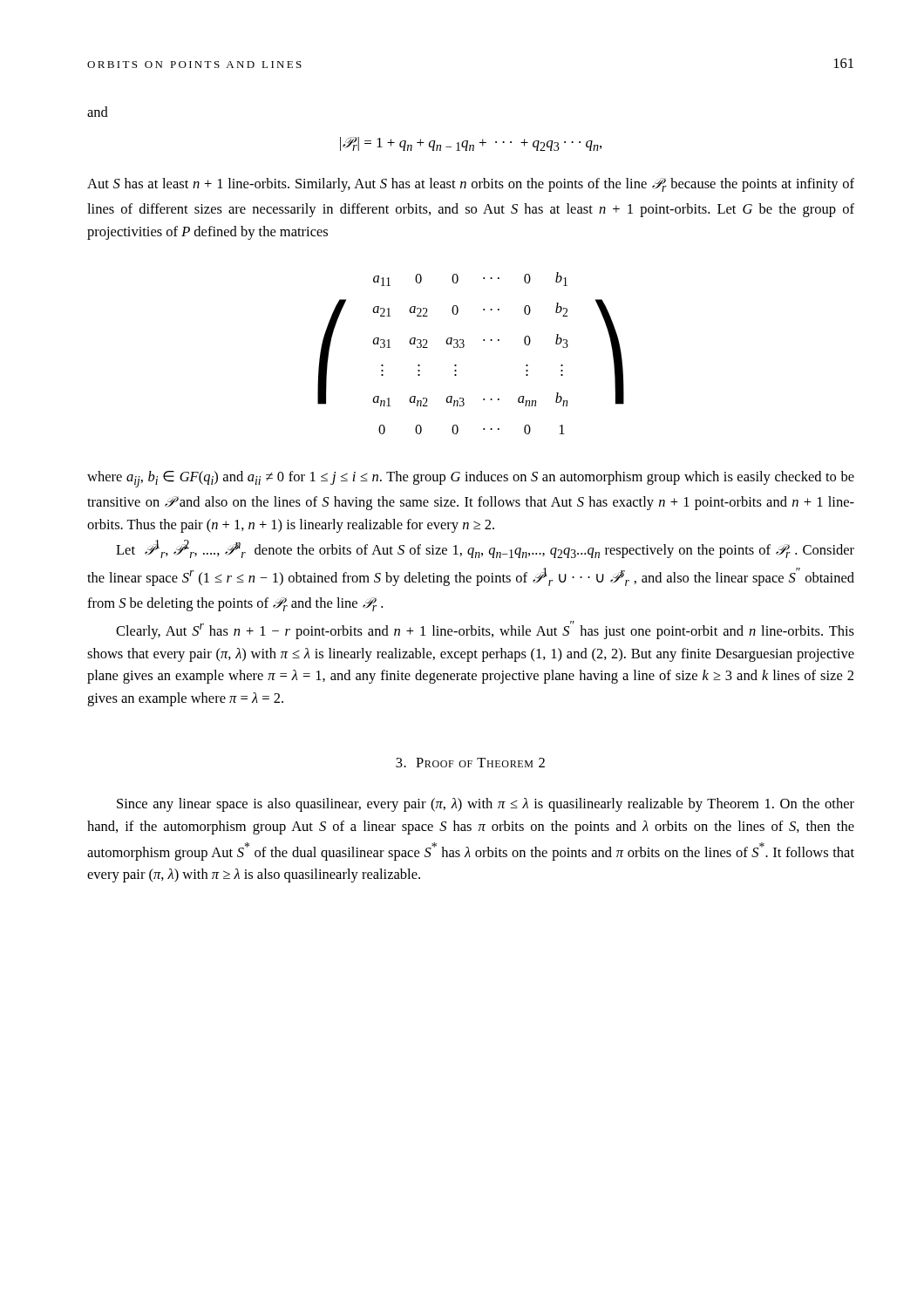Find the section header that reads "3. Proof of Theorem 2"

(x=471, y=762)
